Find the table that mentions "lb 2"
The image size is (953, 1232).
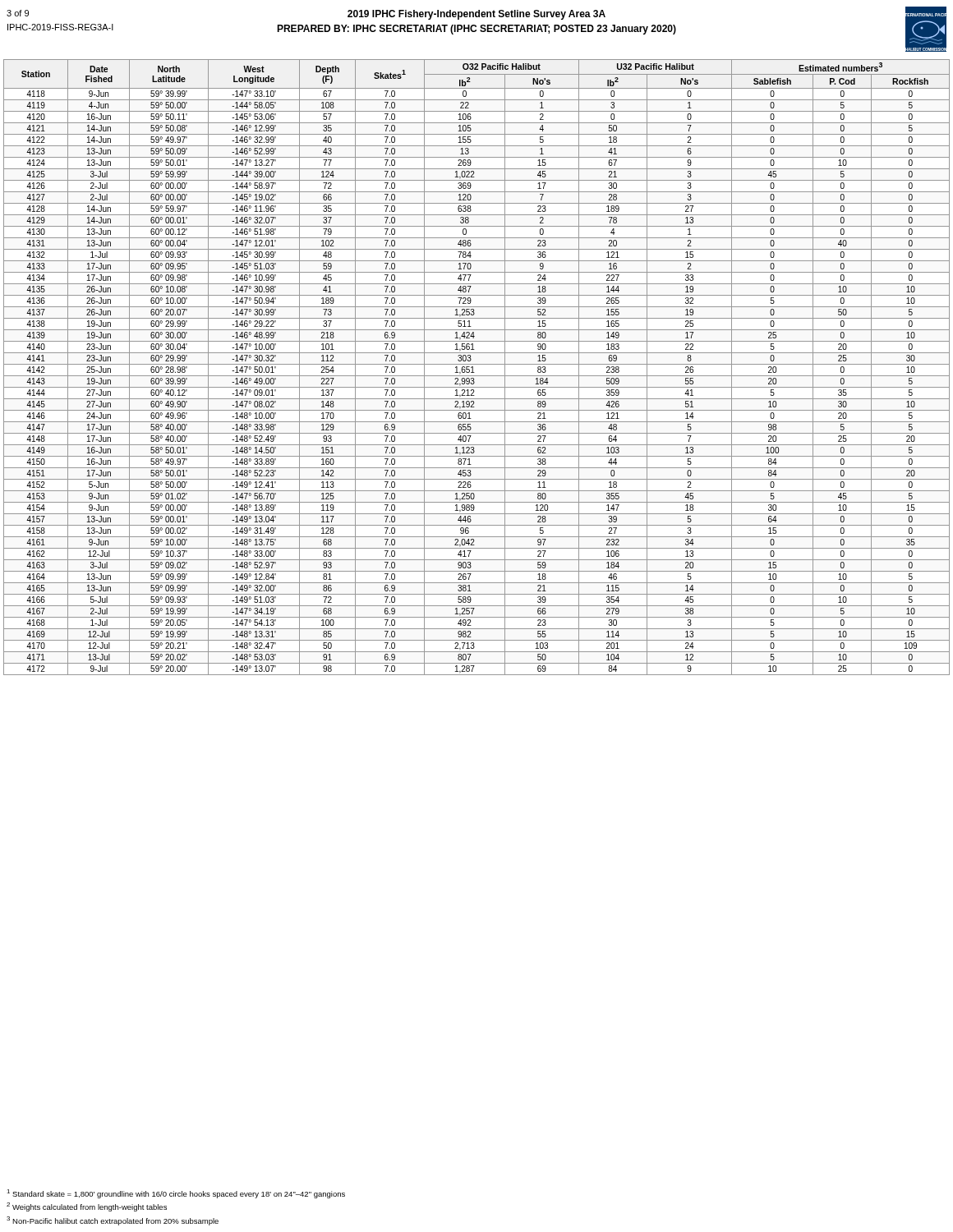(476, 367)
